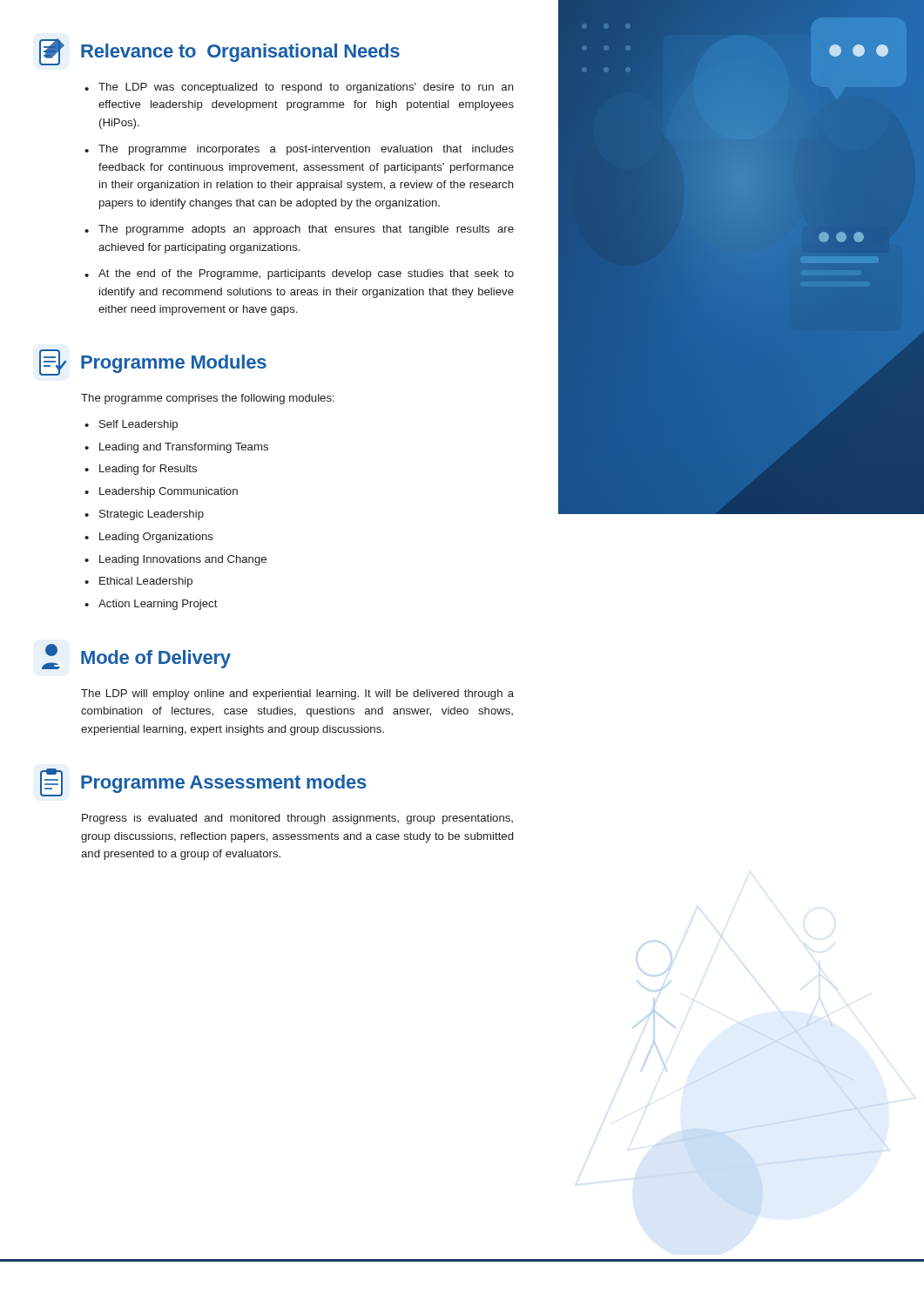
Task: Select the region starting "The programme adopts an approach"
Action: (306, 238)
